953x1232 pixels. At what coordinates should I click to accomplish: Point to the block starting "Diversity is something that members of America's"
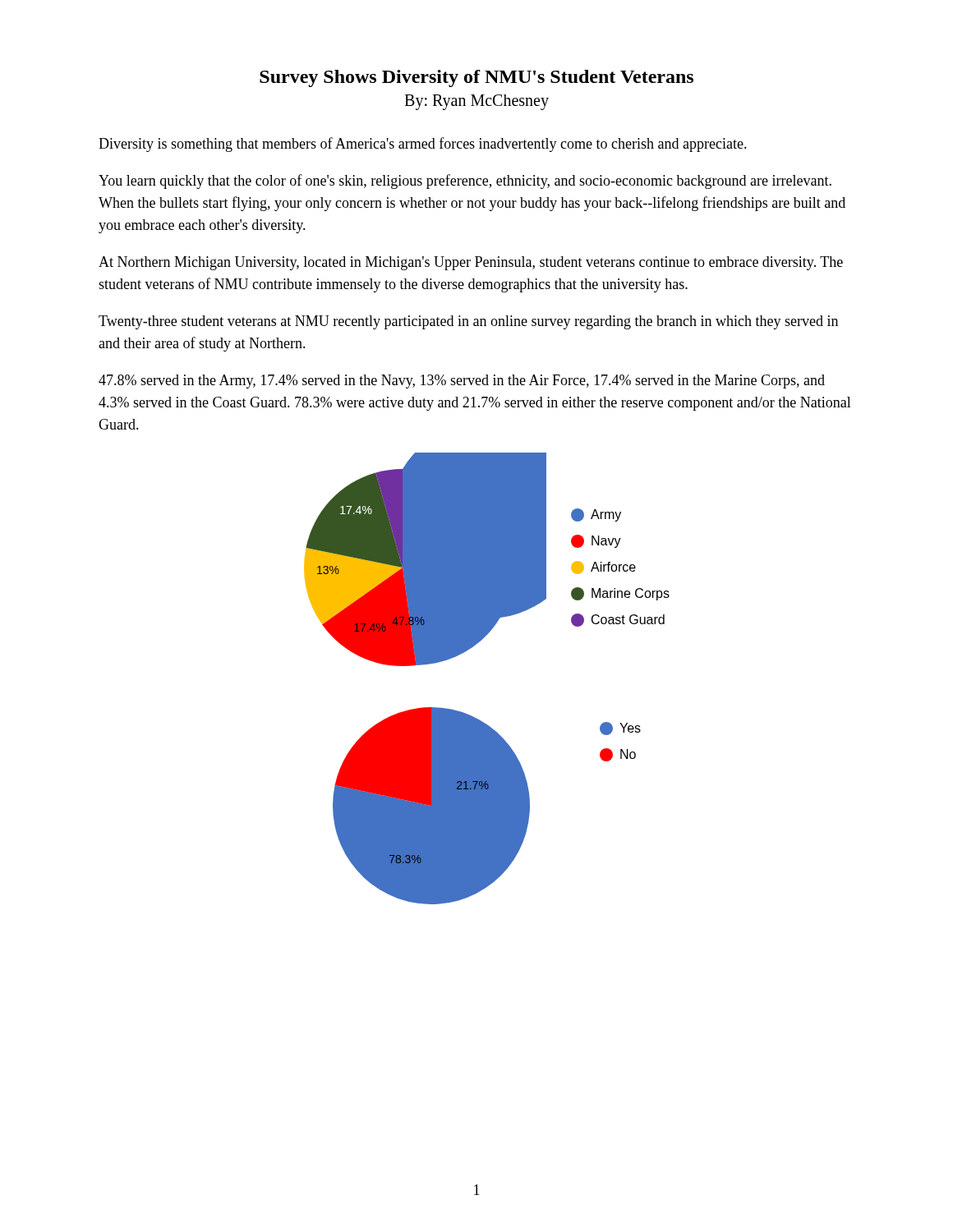pyautogui.click(x=423, y=144)
